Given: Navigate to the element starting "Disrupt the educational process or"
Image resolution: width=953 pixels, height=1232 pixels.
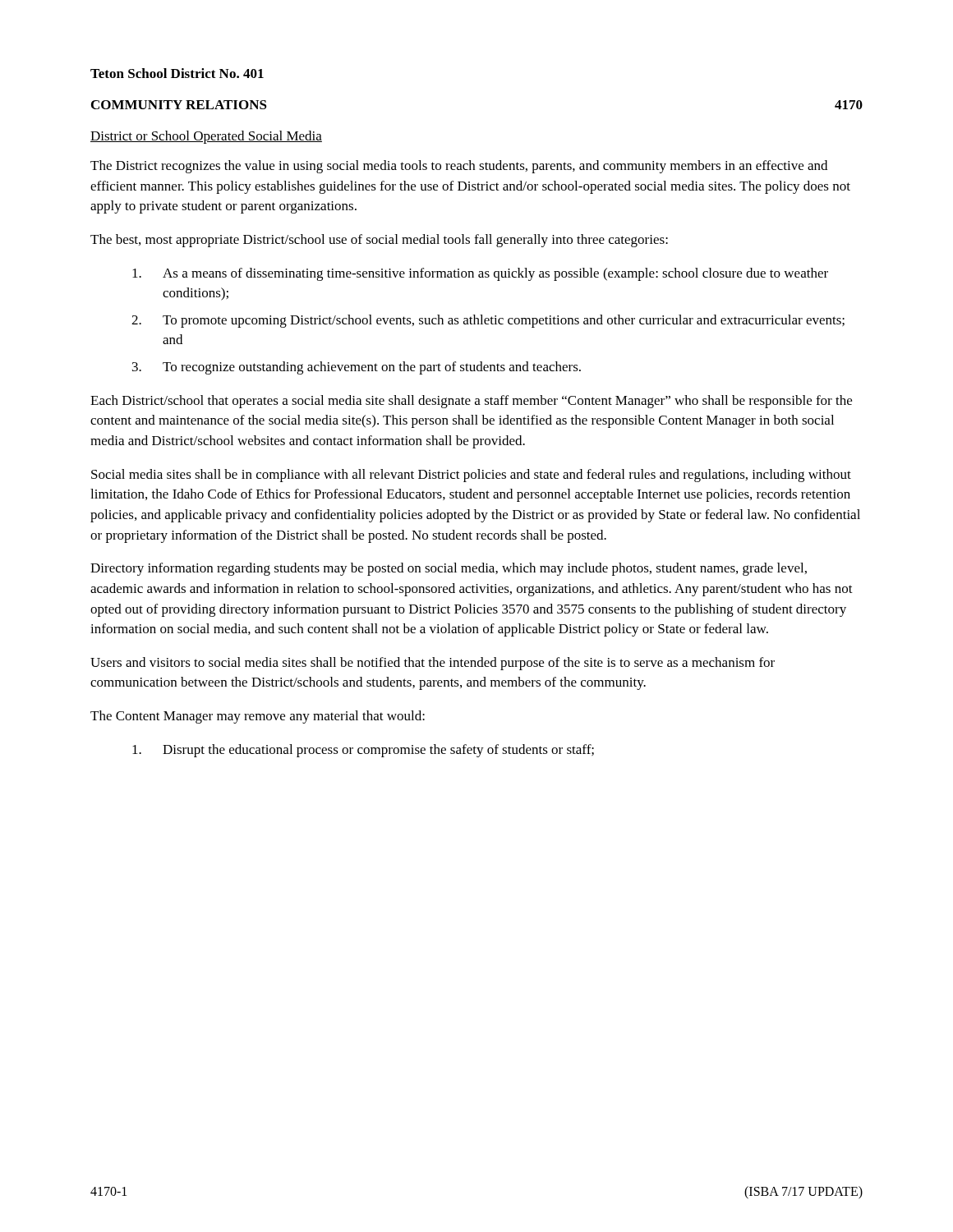Looking at the screenshot, I should (476, 750).
